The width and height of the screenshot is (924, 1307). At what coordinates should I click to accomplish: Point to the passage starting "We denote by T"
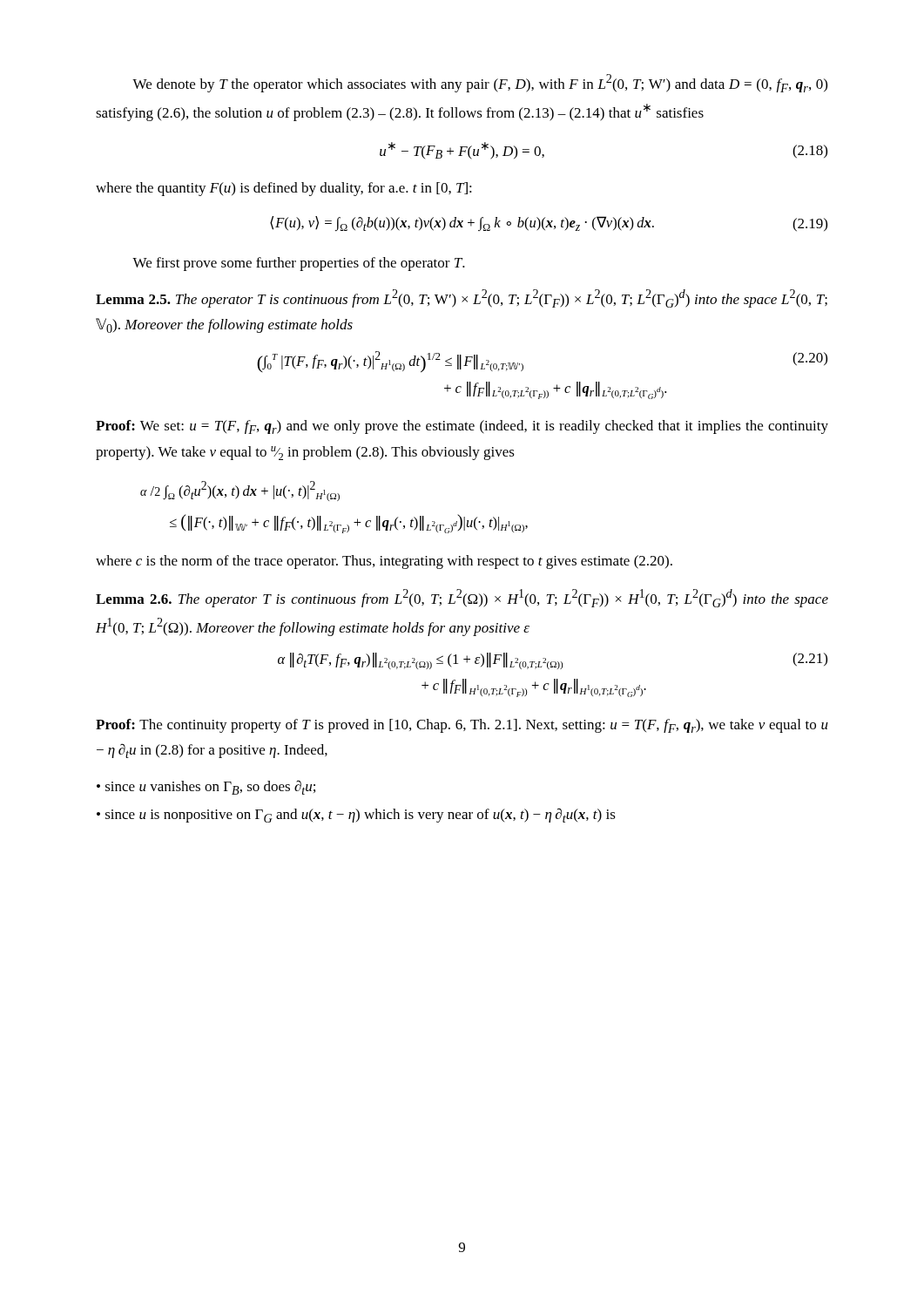coord(462,97)
